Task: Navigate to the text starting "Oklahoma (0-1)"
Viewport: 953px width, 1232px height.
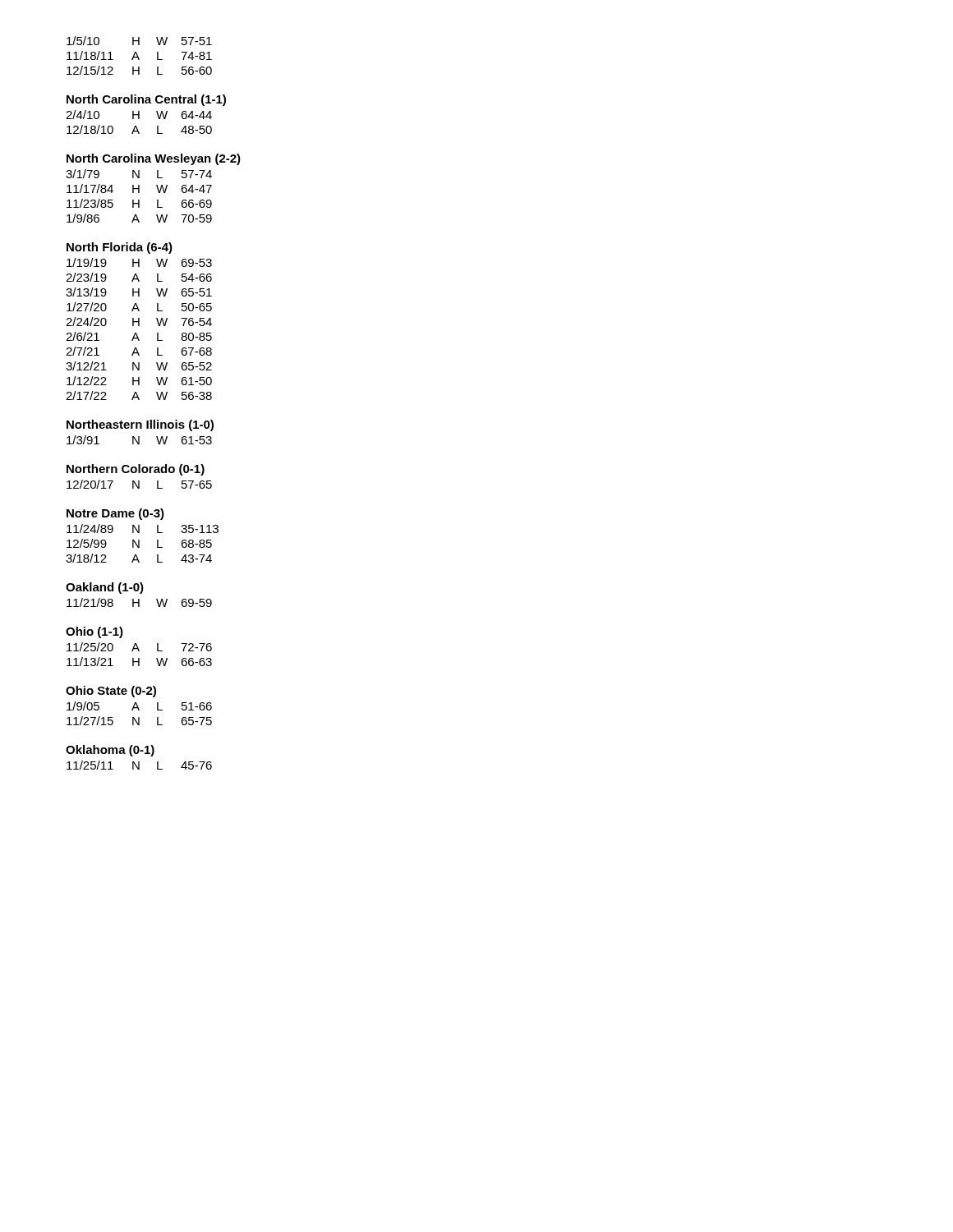Action: click(110, 749)
